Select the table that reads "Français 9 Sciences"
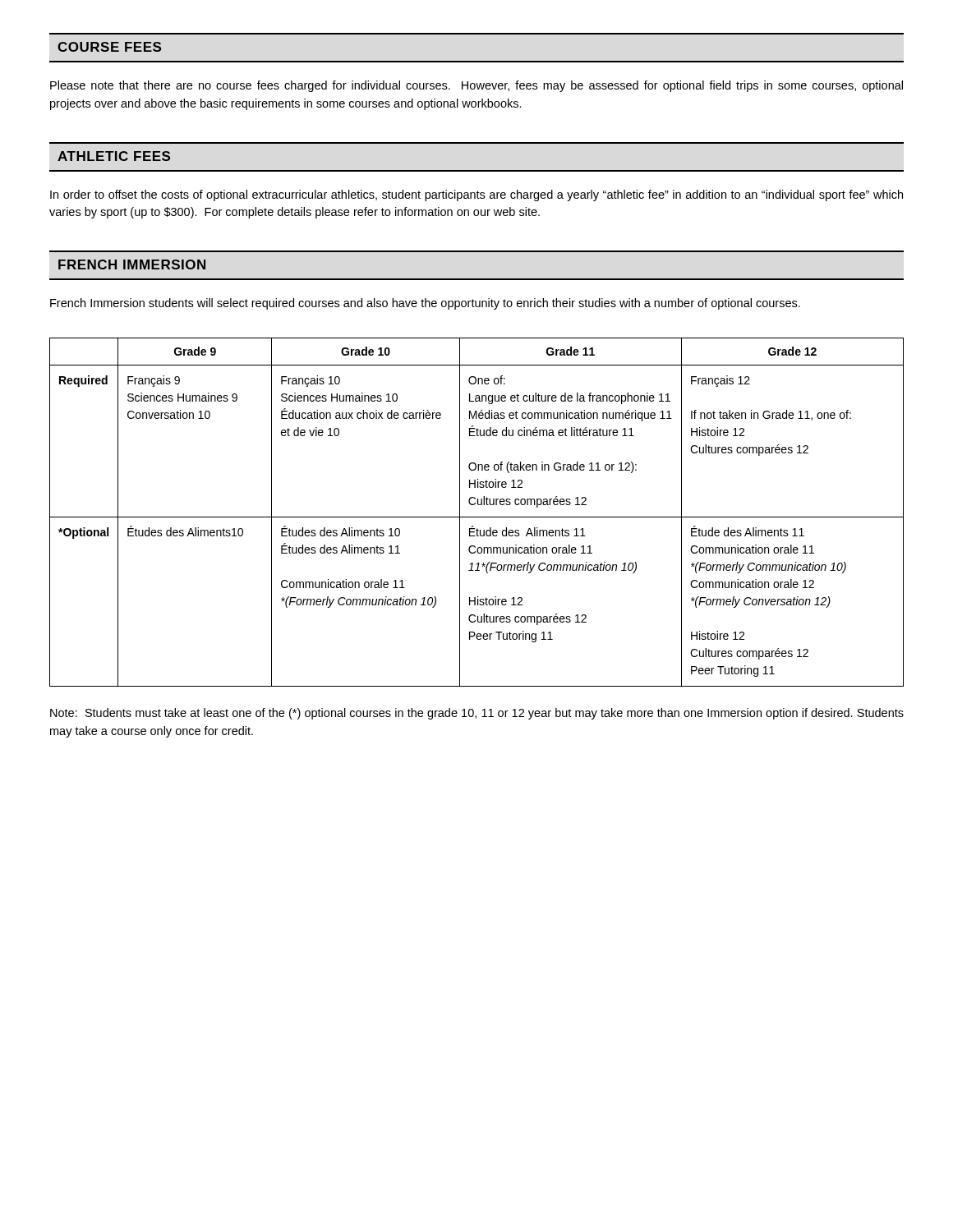 coord(476,512)
